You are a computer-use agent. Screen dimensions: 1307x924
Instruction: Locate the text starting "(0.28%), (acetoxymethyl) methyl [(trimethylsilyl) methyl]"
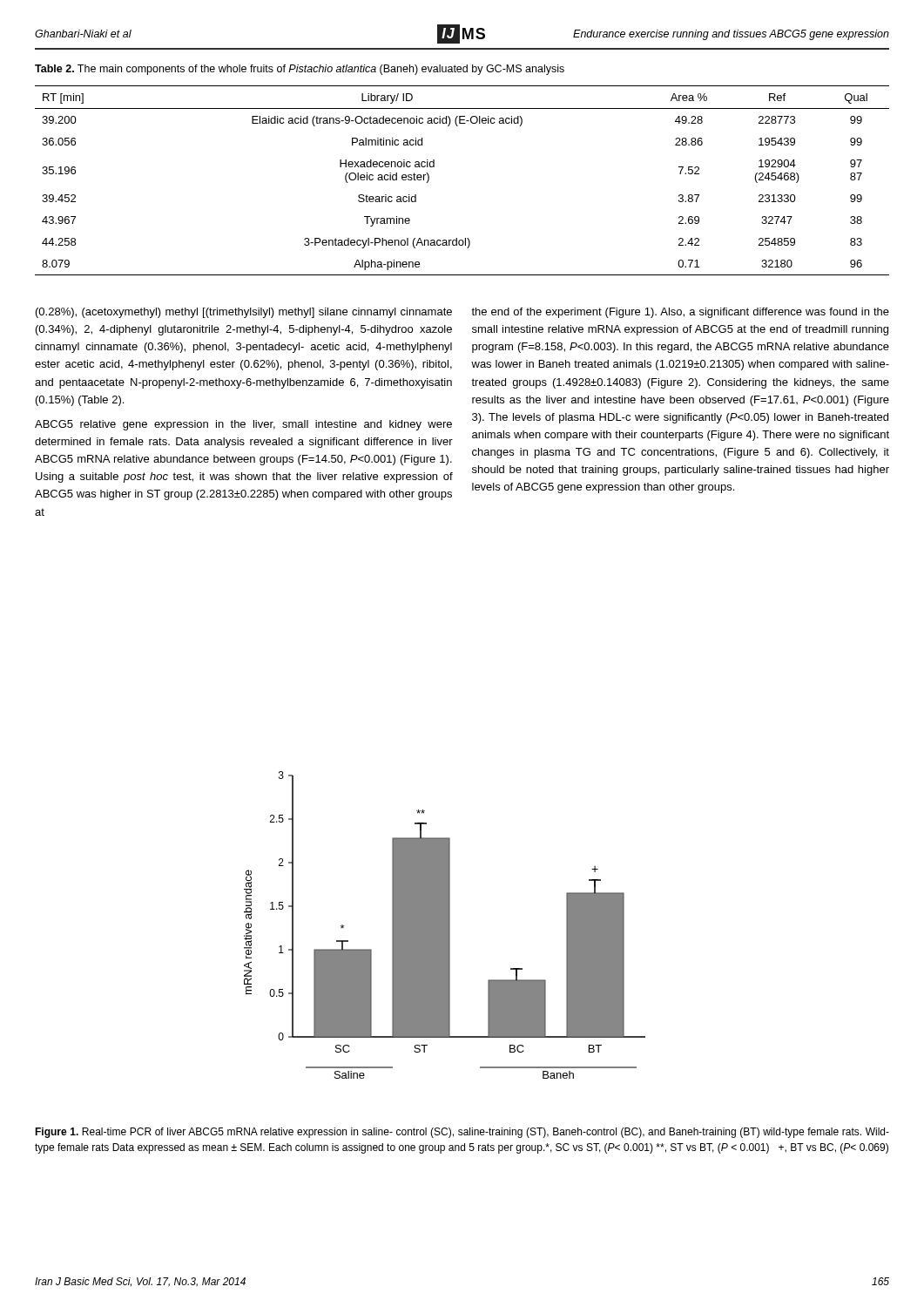click(244, 412)
